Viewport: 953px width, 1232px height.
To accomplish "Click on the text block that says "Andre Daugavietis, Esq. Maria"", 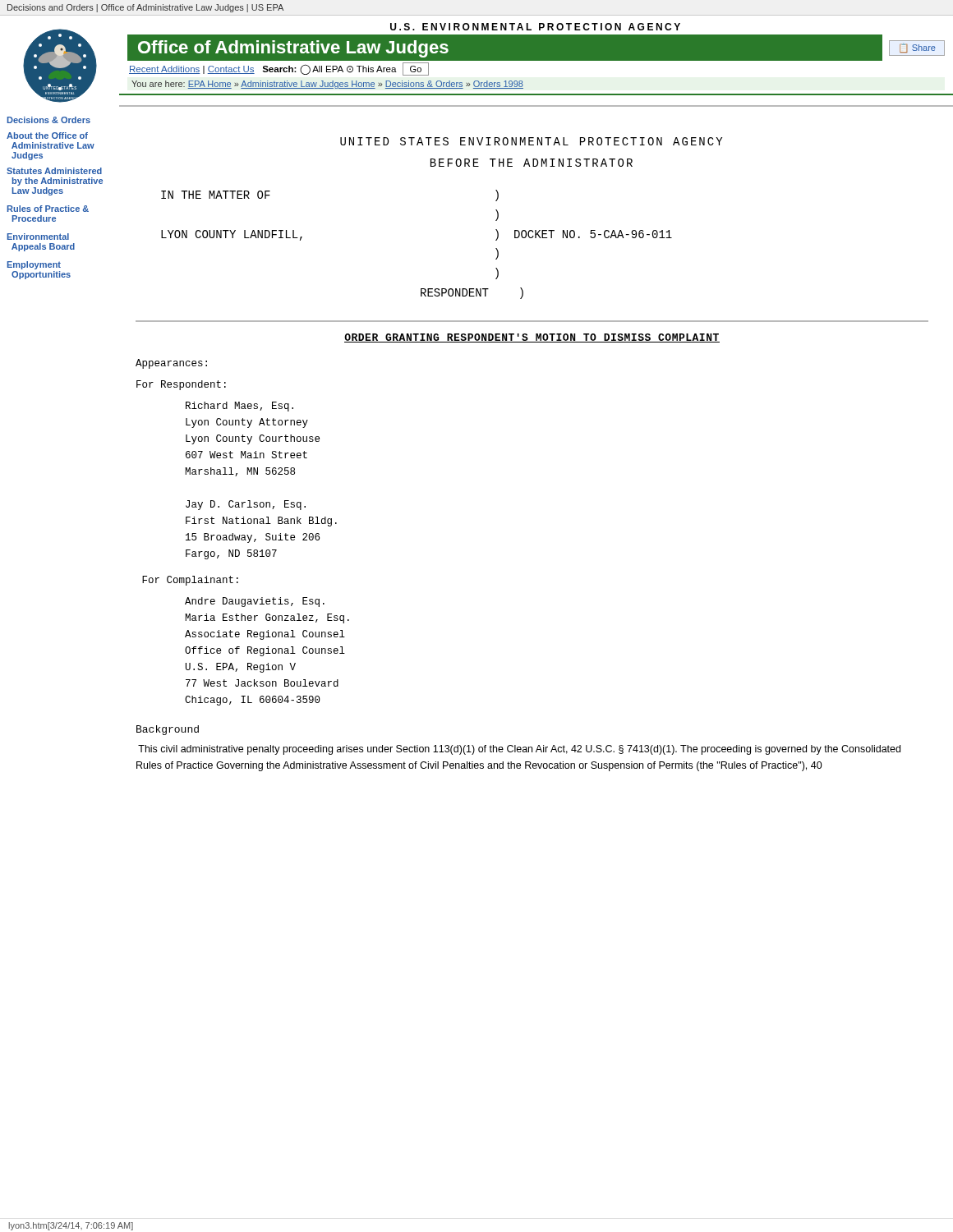I will tap(268, 651).
